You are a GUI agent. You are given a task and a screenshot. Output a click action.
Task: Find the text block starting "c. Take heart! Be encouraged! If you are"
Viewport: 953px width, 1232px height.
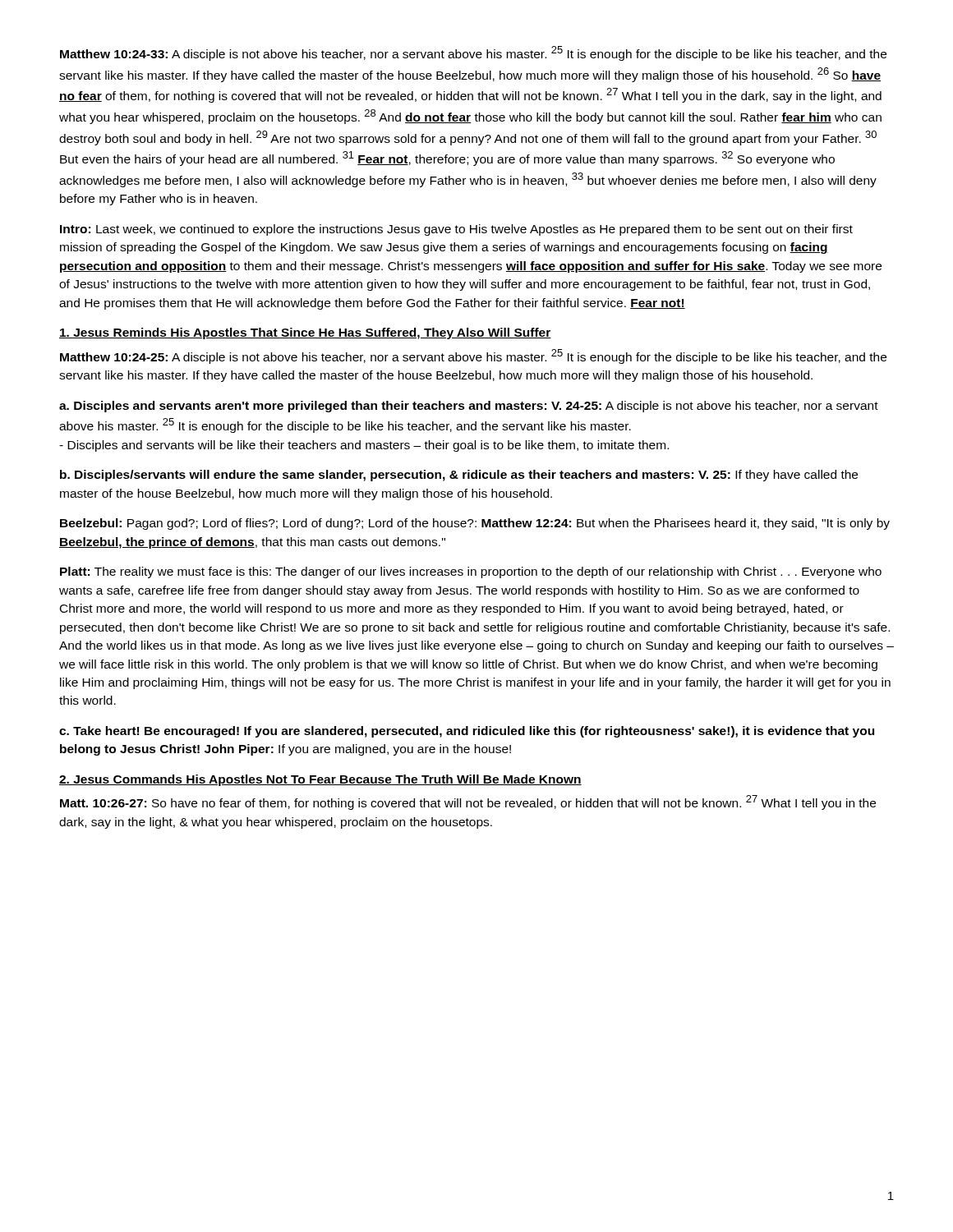(x=467, y=740)
